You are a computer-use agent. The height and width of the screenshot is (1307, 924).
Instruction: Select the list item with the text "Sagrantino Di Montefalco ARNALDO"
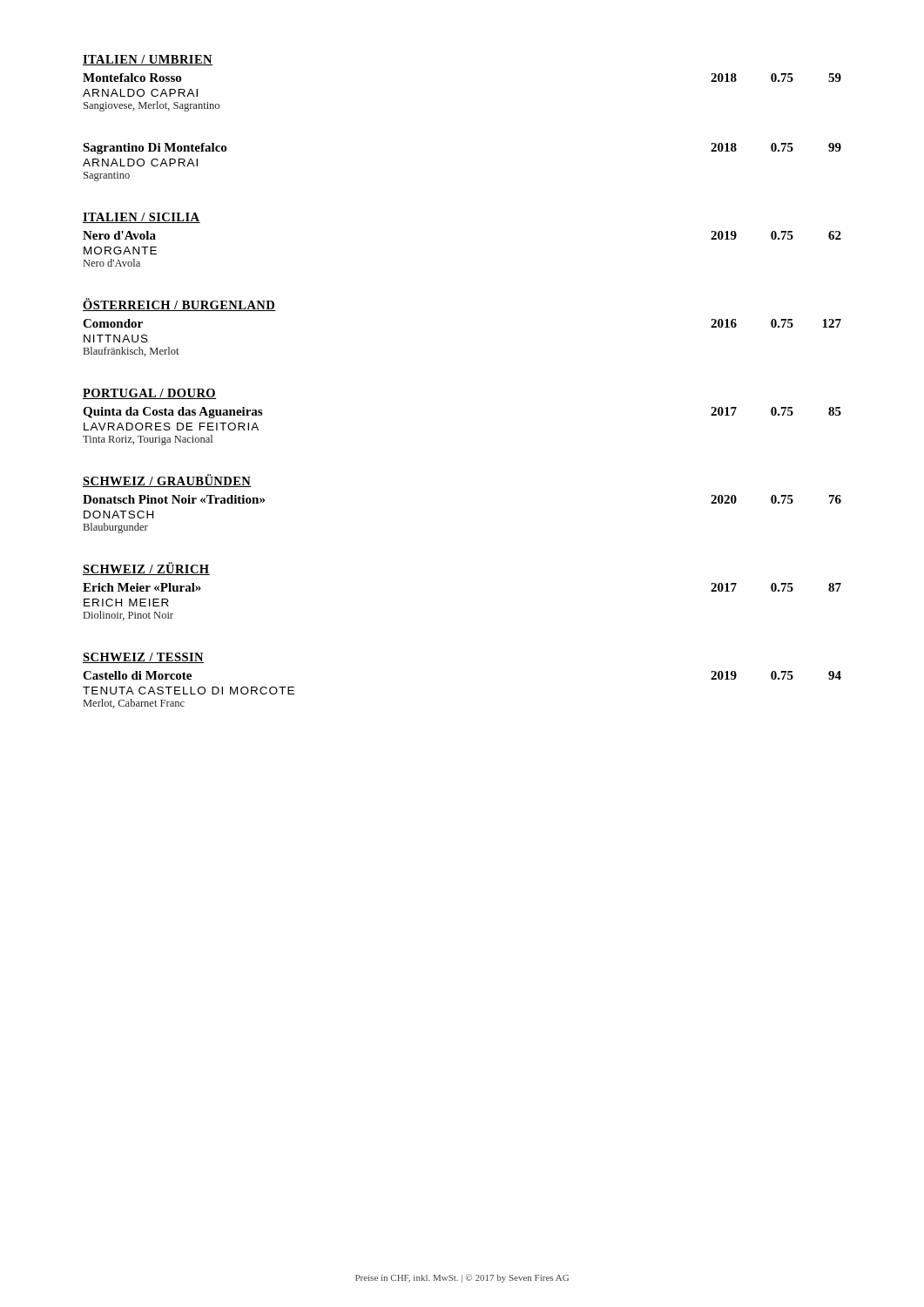[151, 149]
